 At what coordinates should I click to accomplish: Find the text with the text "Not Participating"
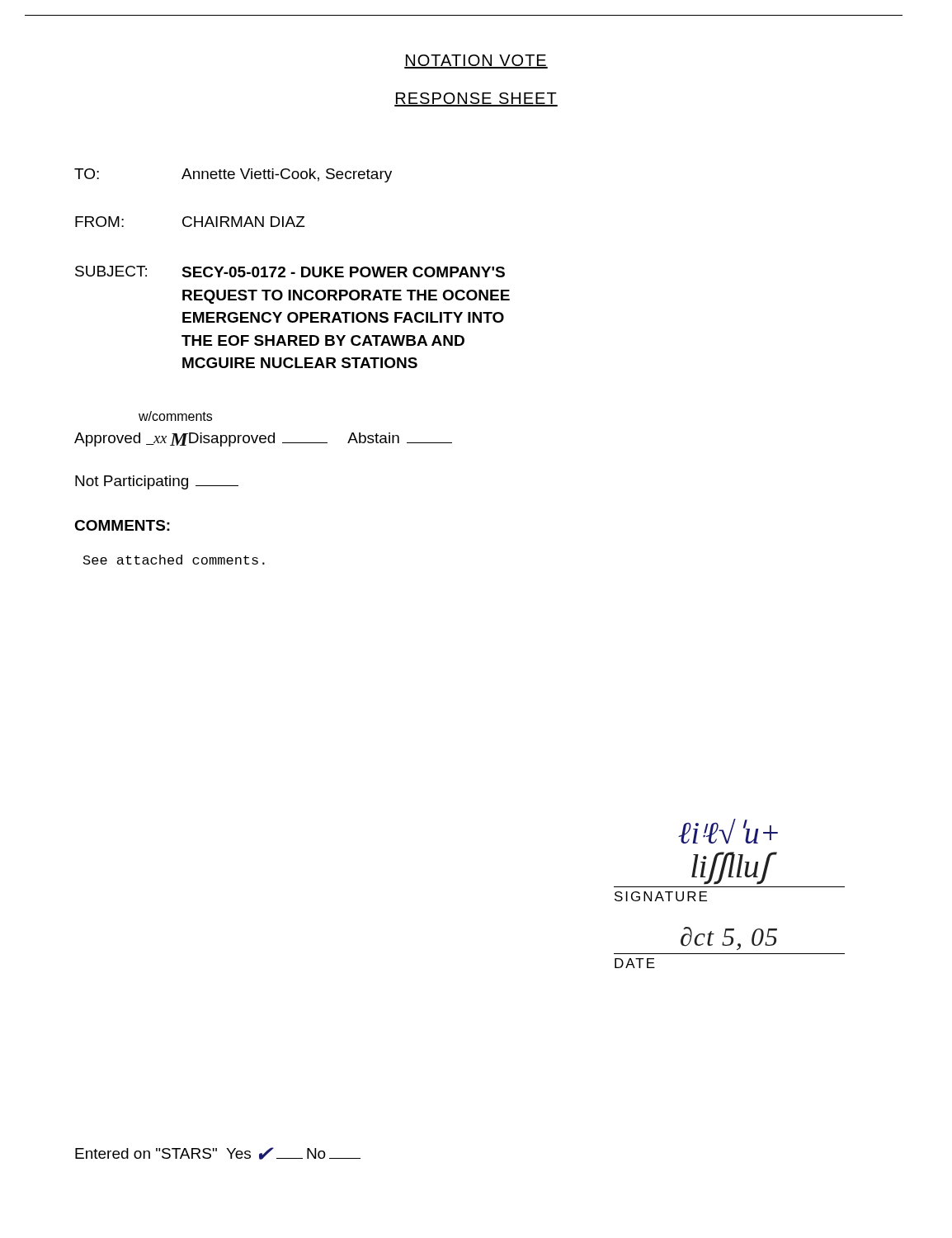157,481
